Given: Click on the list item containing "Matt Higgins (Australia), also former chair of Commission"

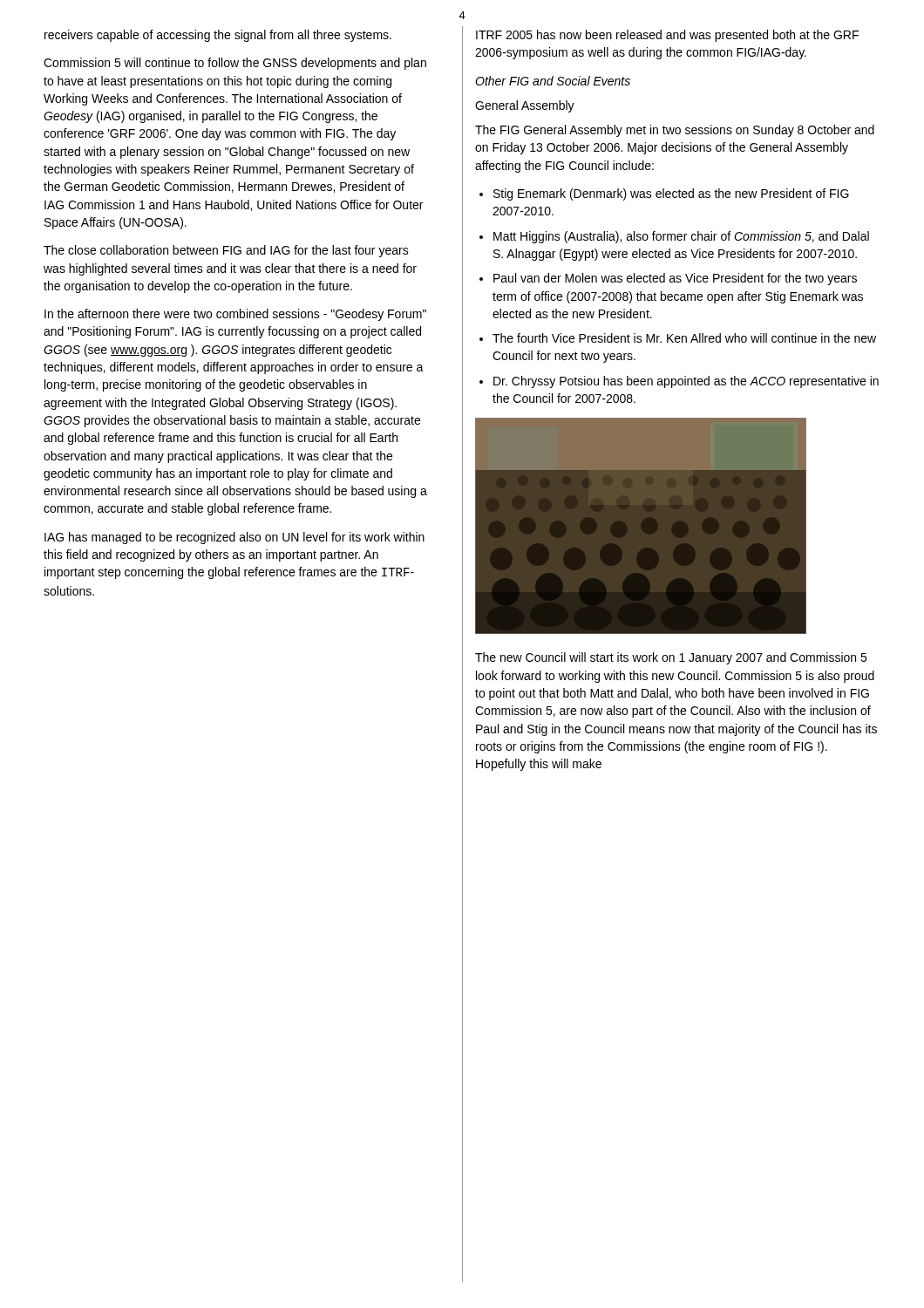Looking at the screenshot, I should coord(681,245).
